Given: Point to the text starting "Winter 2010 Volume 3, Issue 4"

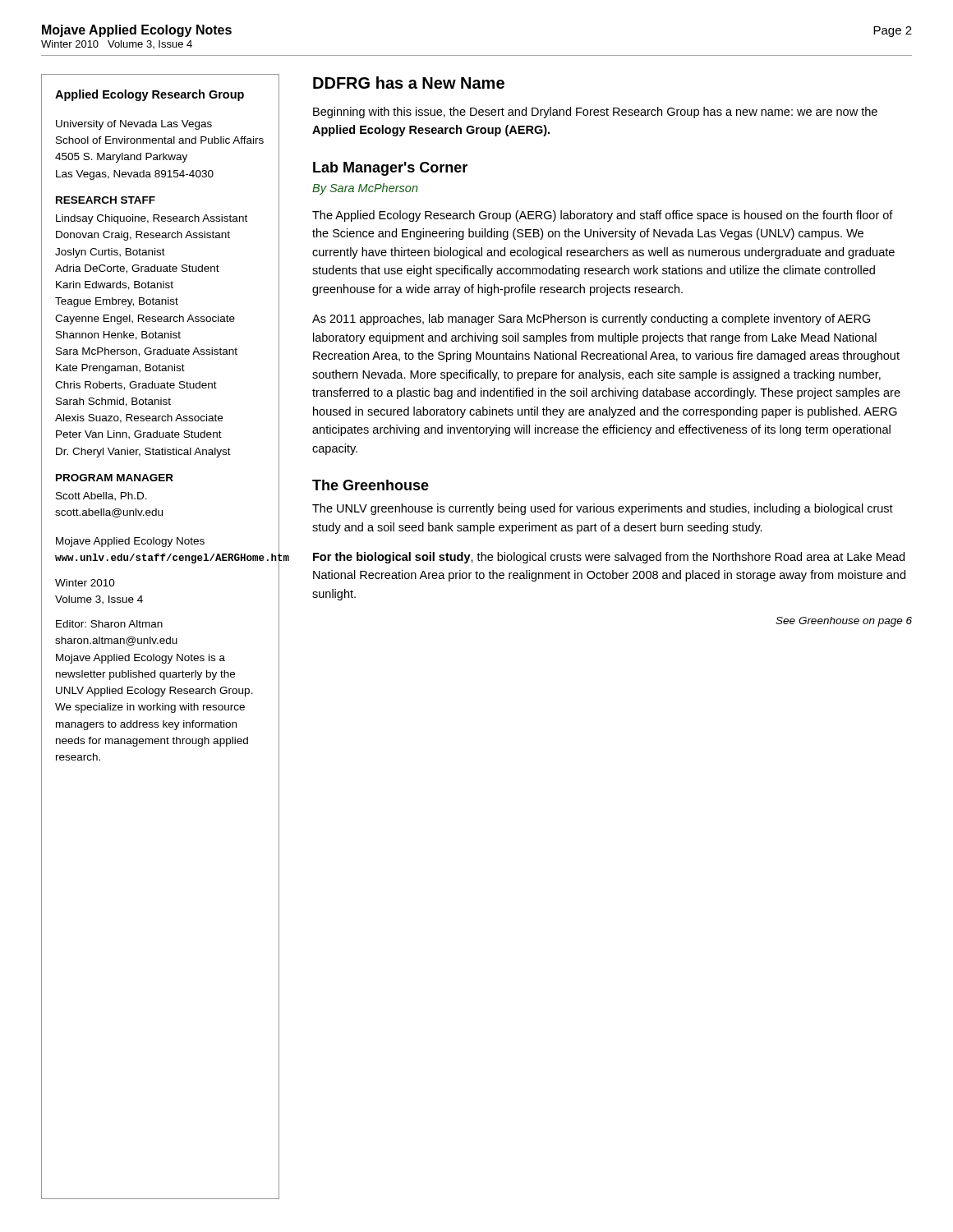Looking at the screenshot, I should (99, 591).
